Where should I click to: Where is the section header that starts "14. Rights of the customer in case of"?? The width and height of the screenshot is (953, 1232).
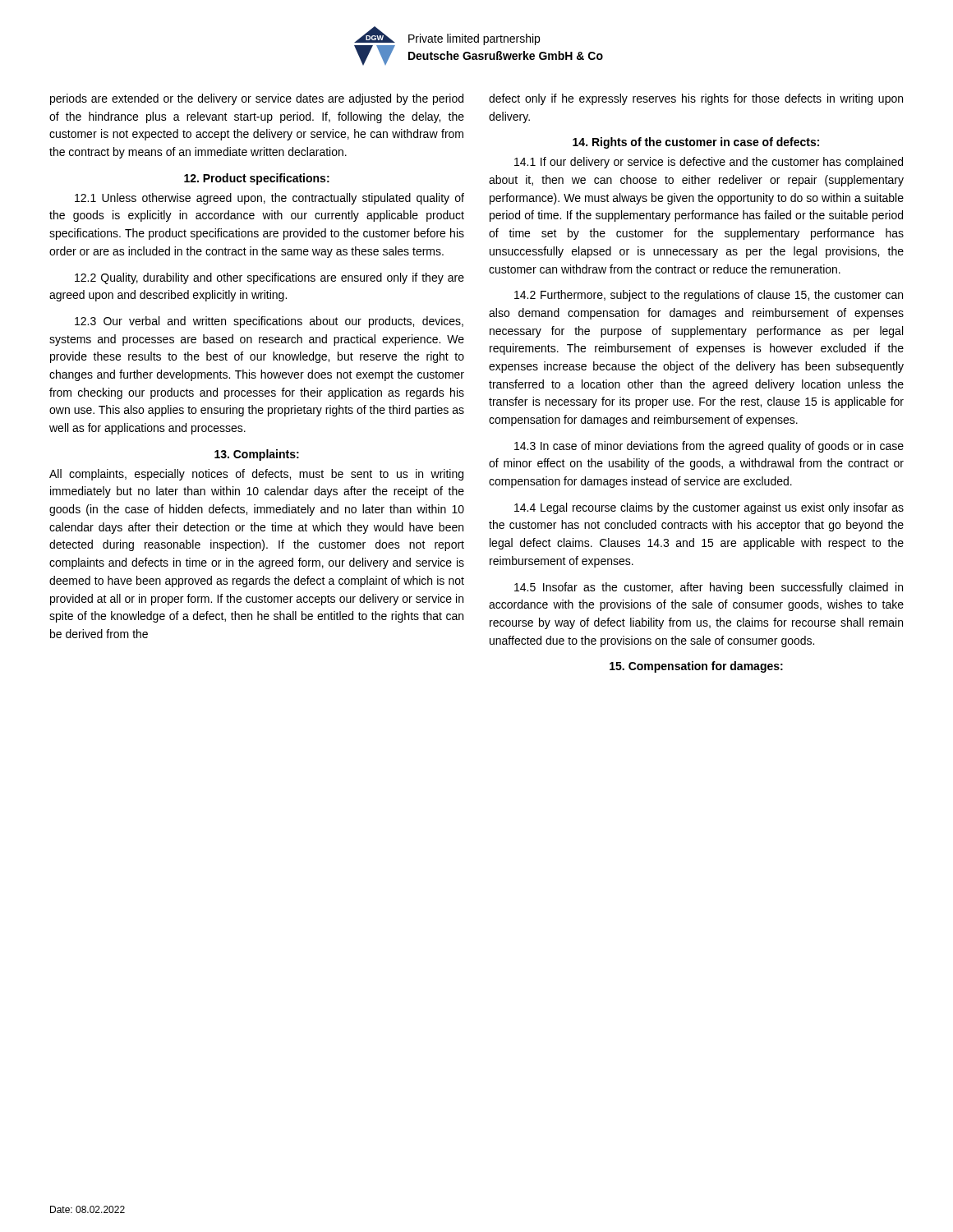tap(696, 142)
